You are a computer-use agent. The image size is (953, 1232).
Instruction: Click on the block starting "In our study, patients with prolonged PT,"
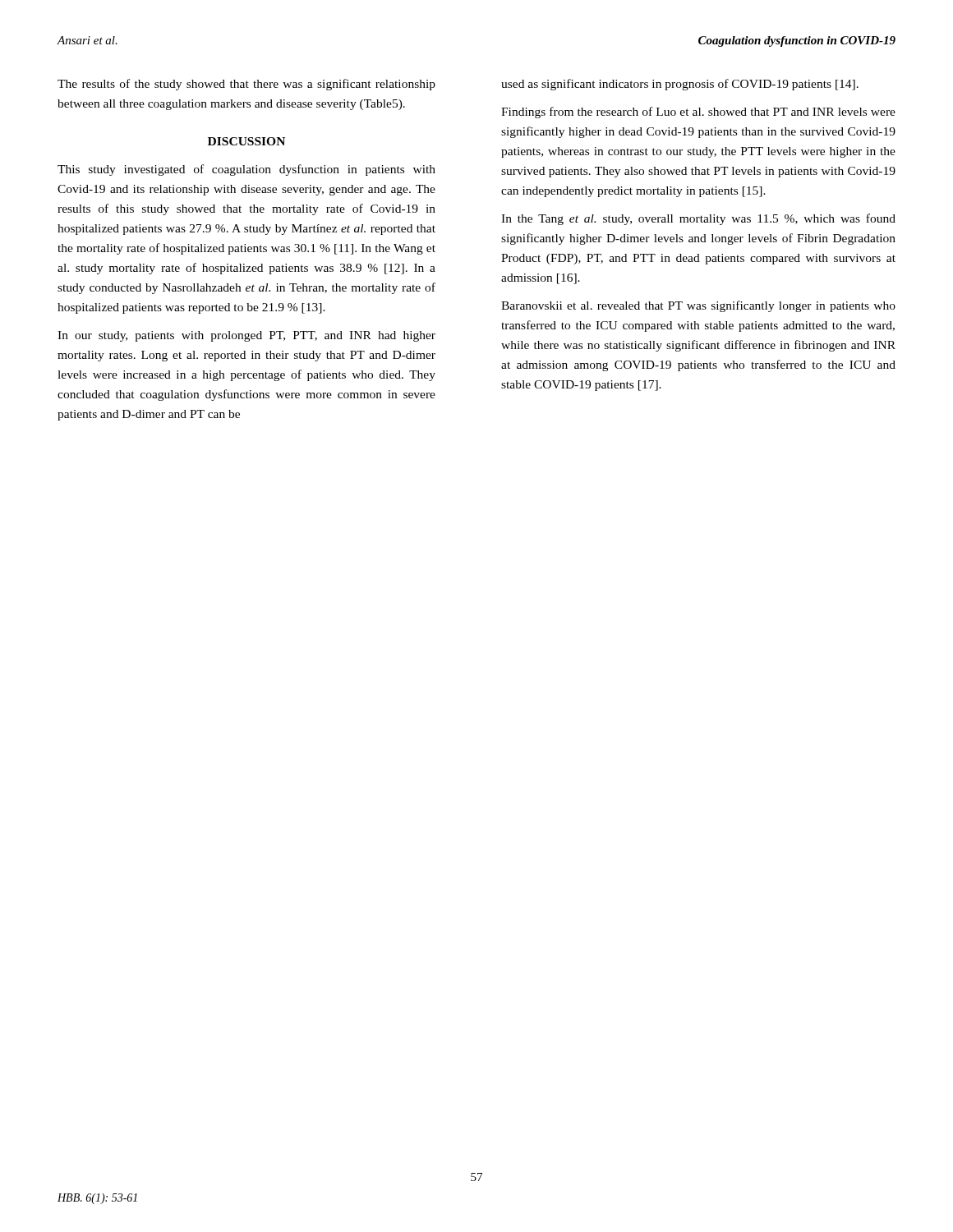point(246,375)
